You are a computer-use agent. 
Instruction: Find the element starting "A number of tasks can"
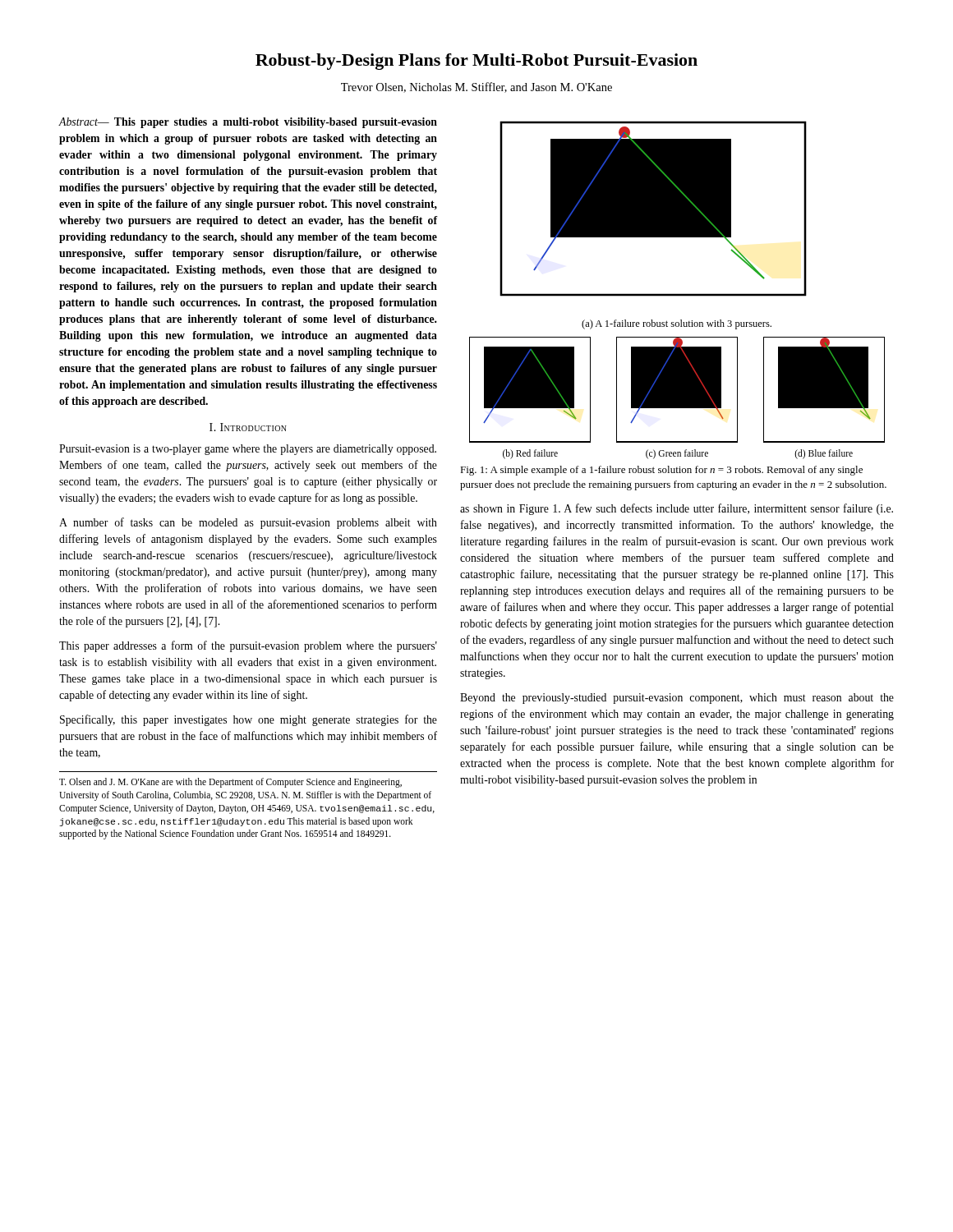pyautogui.click(x=248, y=572)
